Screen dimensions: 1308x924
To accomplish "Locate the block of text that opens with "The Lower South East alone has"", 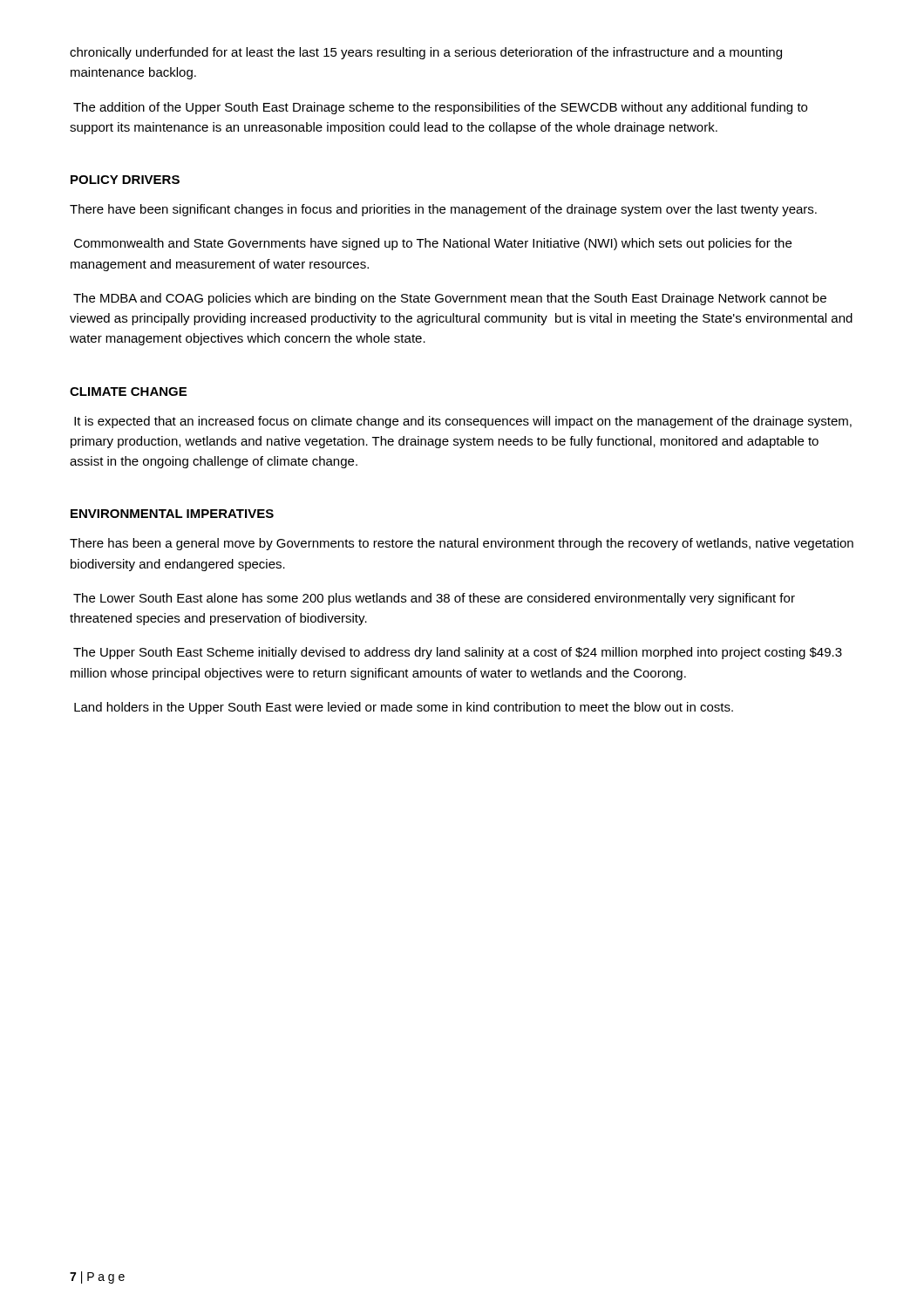I will pos(432,608).
